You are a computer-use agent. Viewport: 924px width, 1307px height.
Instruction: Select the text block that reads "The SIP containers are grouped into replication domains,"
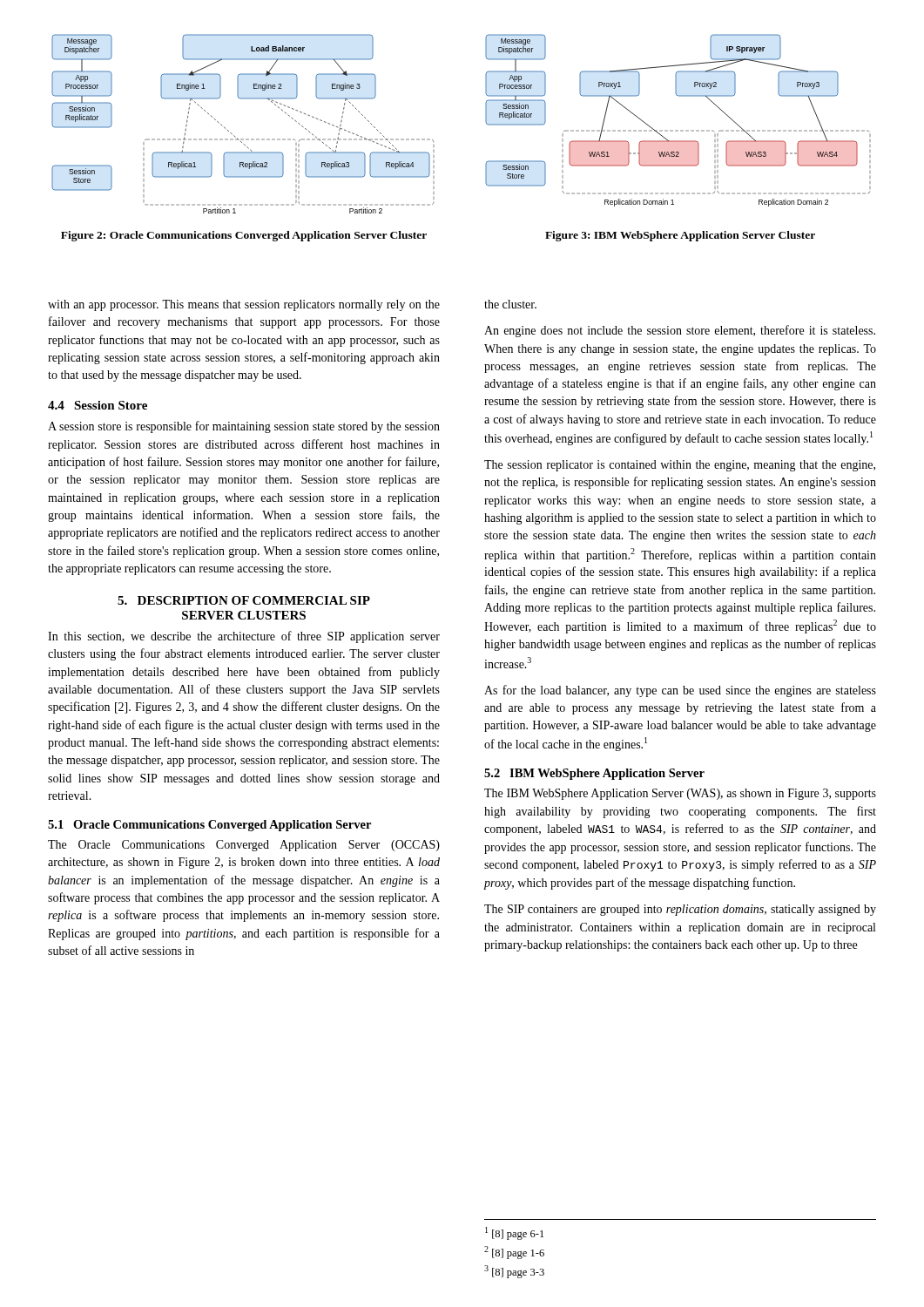point(680,927)
